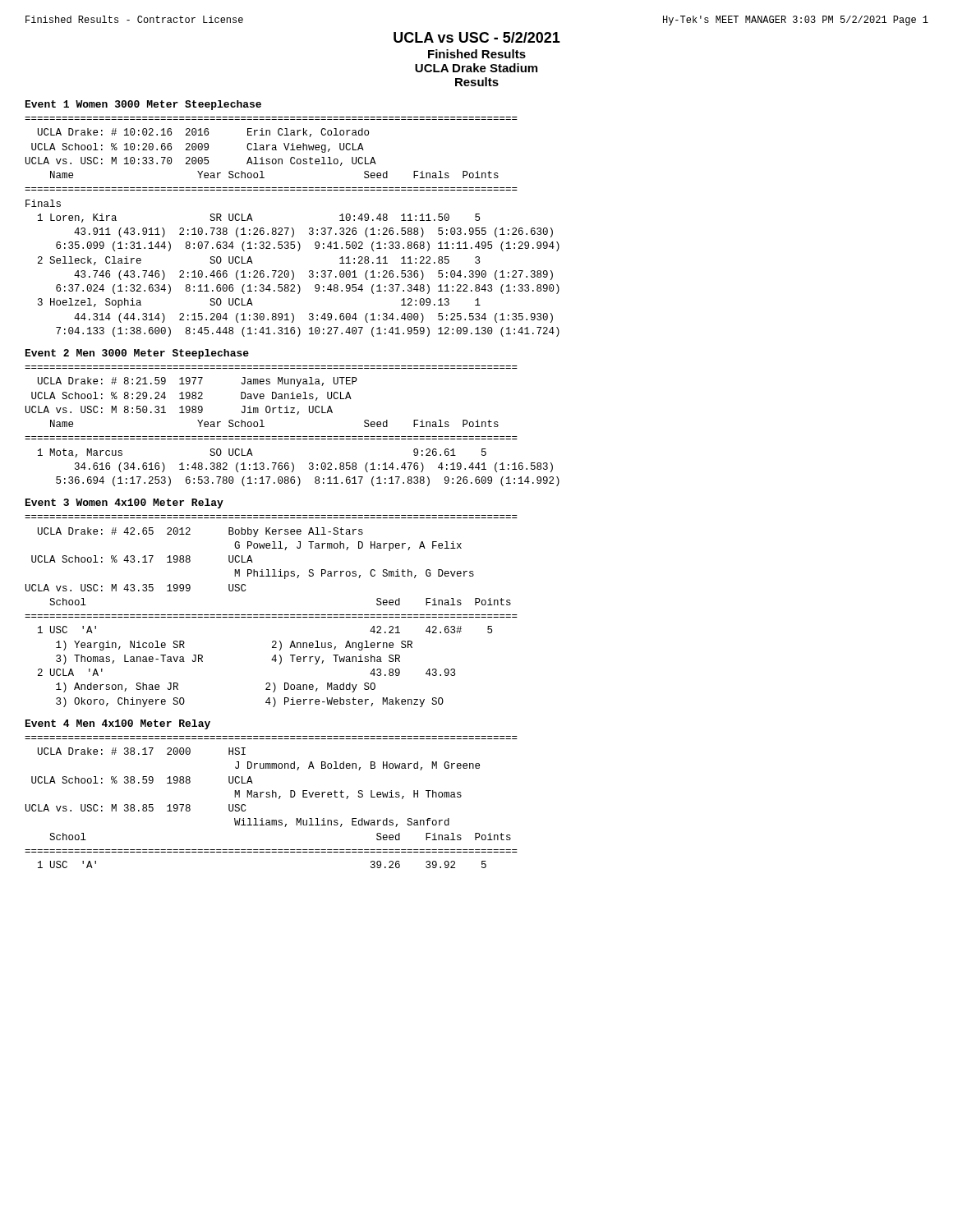Select the section header containing "Event 3 Women 4x100 Meter Relay"

124,503
